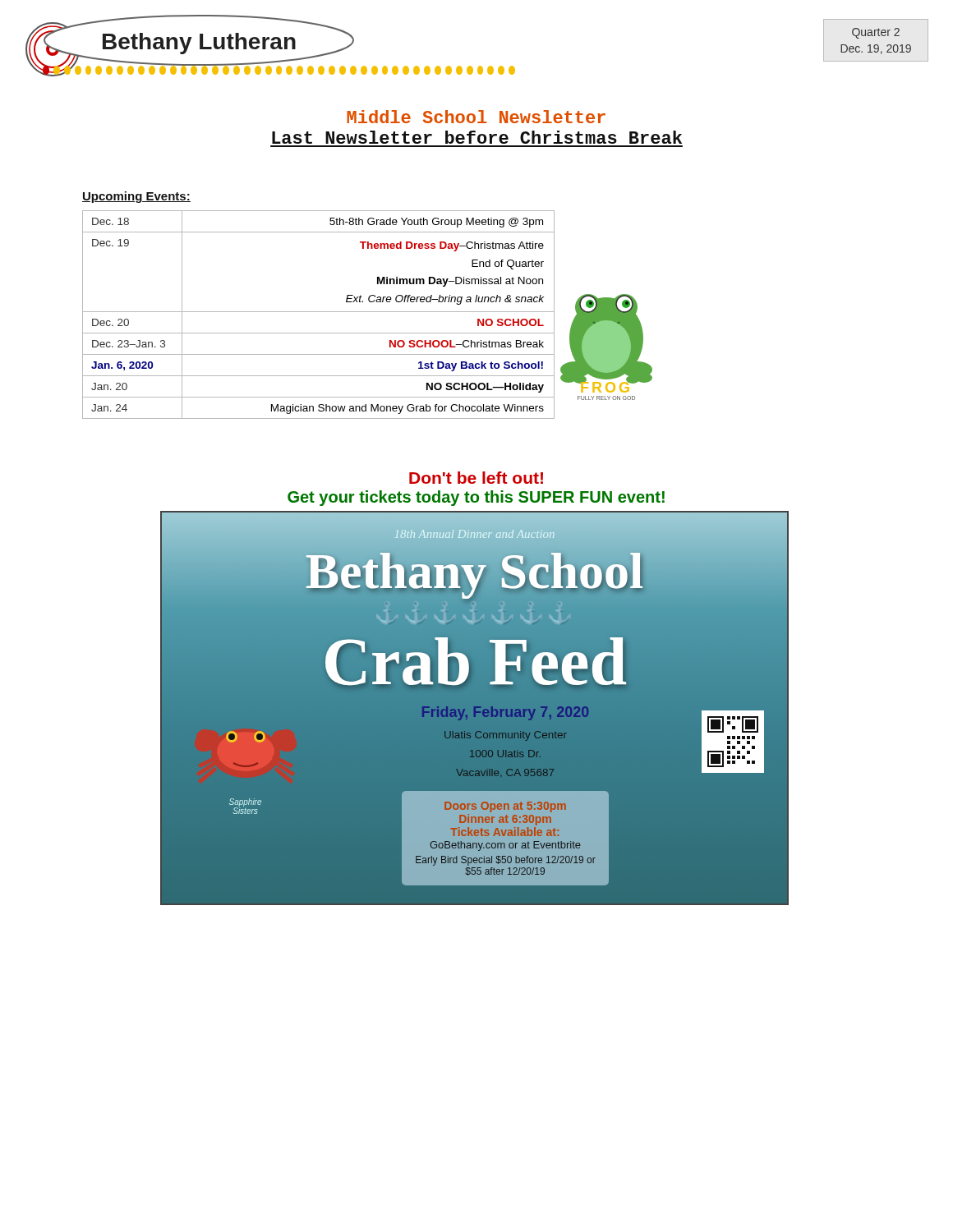Click on the passage starting "Don't be left out! Get"

coord(476,487)
